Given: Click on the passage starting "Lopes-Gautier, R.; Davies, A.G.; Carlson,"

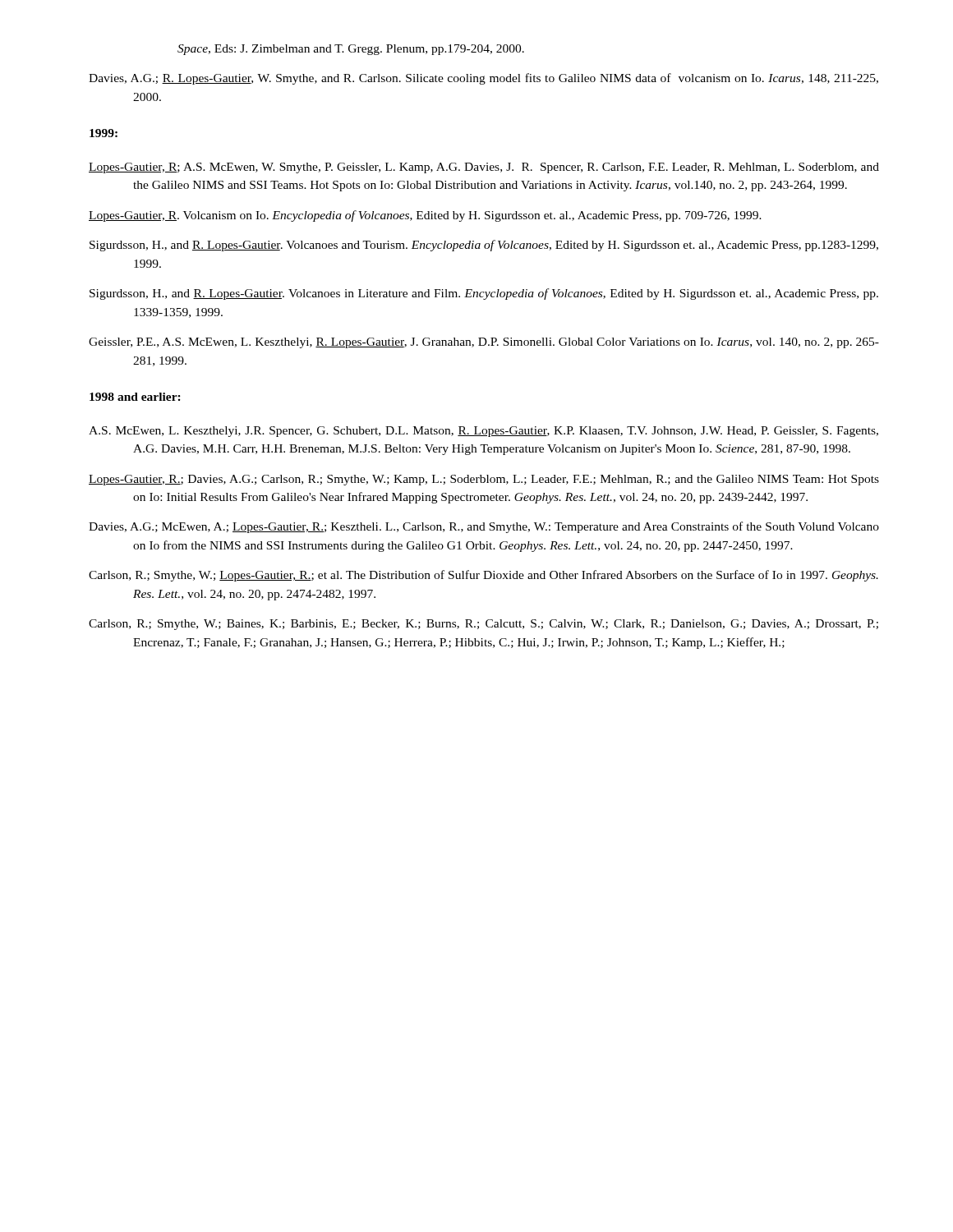Looking at the screenshot, I should point(484,487).
